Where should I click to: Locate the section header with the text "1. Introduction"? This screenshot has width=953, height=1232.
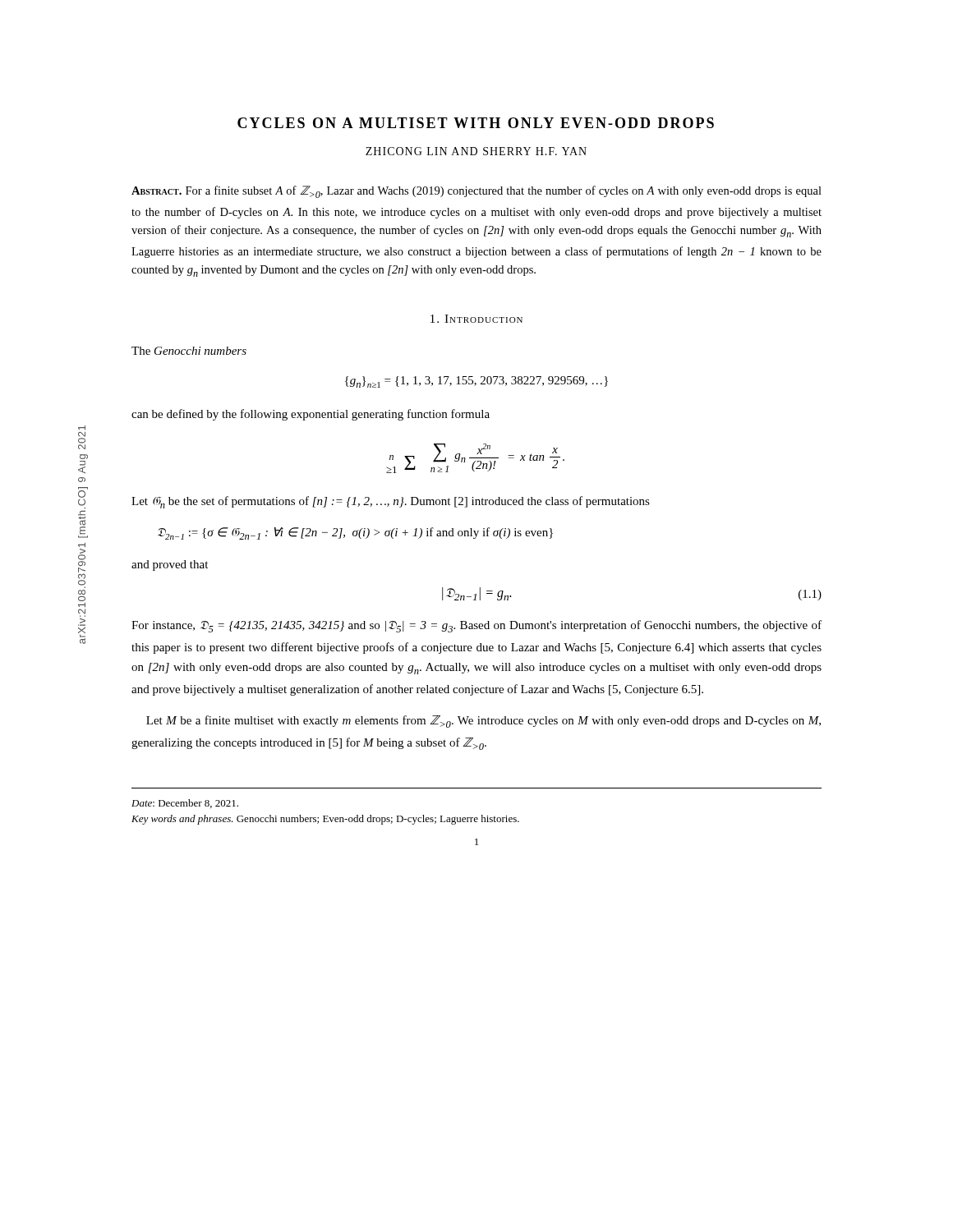[x=476, y=318]
